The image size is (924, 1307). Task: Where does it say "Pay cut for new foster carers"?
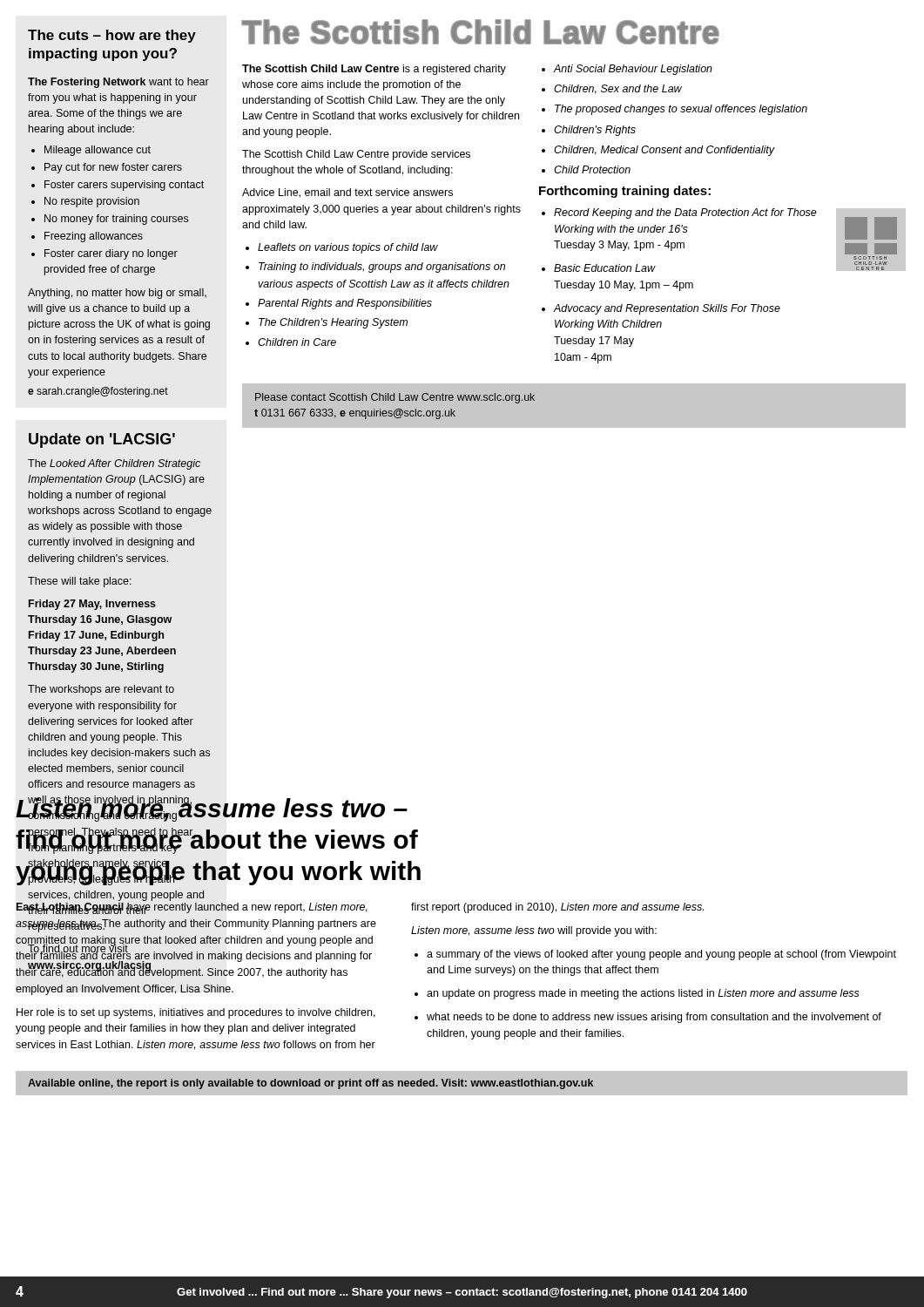click(113, 167)
